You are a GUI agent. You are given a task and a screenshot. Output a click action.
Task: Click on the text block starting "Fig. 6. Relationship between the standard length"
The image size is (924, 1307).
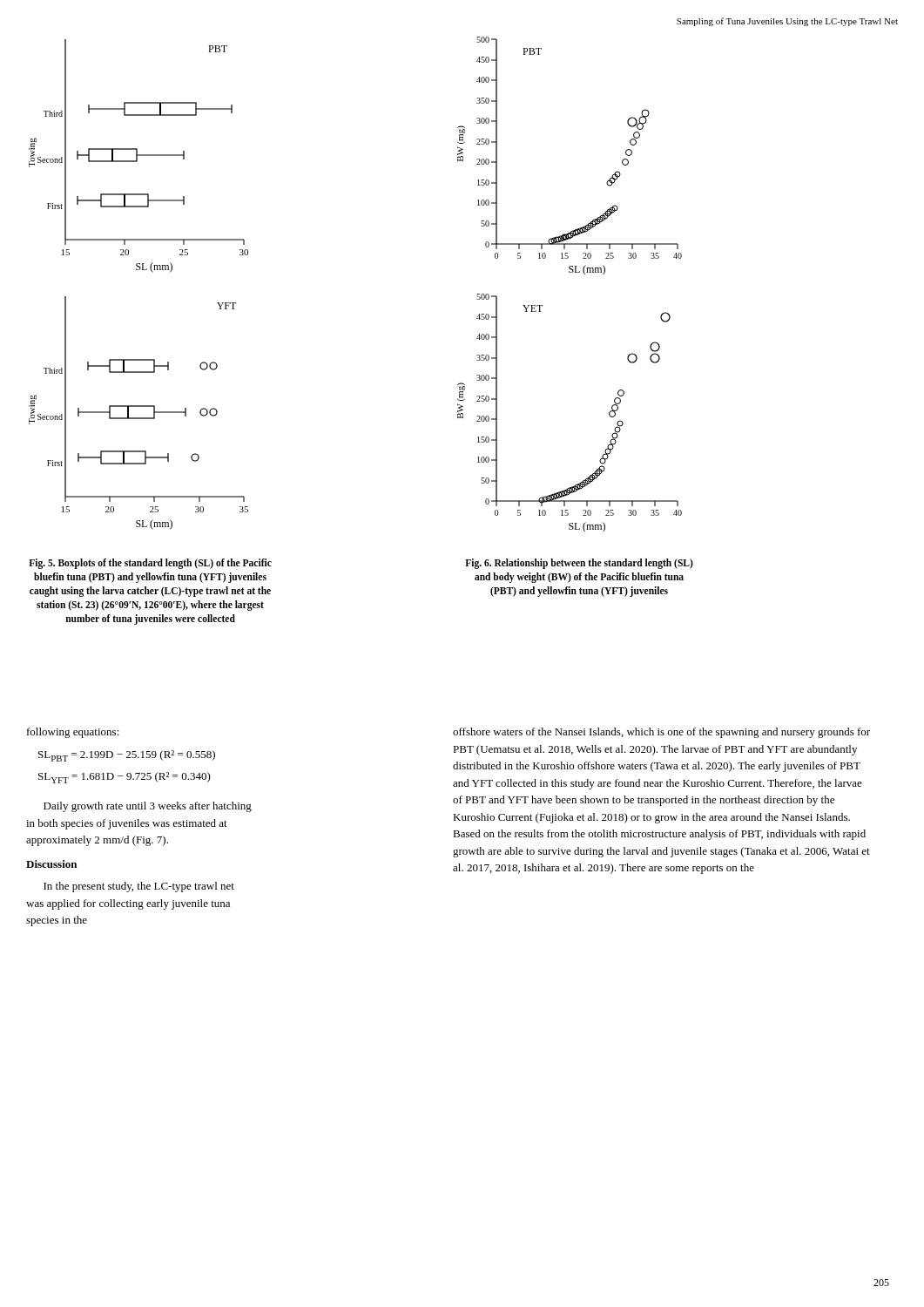(579, 577)
